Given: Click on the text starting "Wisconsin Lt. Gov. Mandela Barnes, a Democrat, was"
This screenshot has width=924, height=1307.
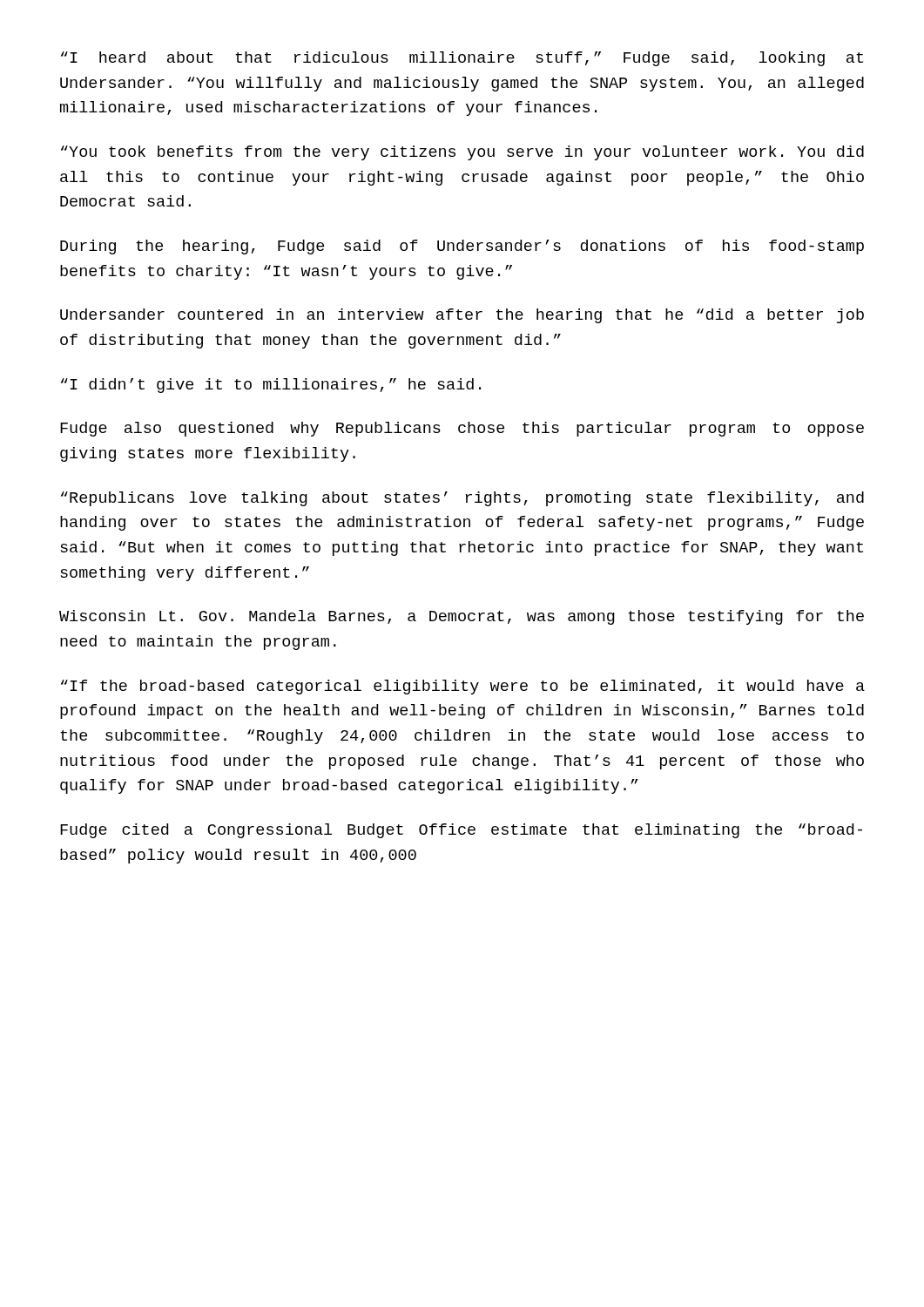Looking at the screenshot, I should tap(462, 630).
